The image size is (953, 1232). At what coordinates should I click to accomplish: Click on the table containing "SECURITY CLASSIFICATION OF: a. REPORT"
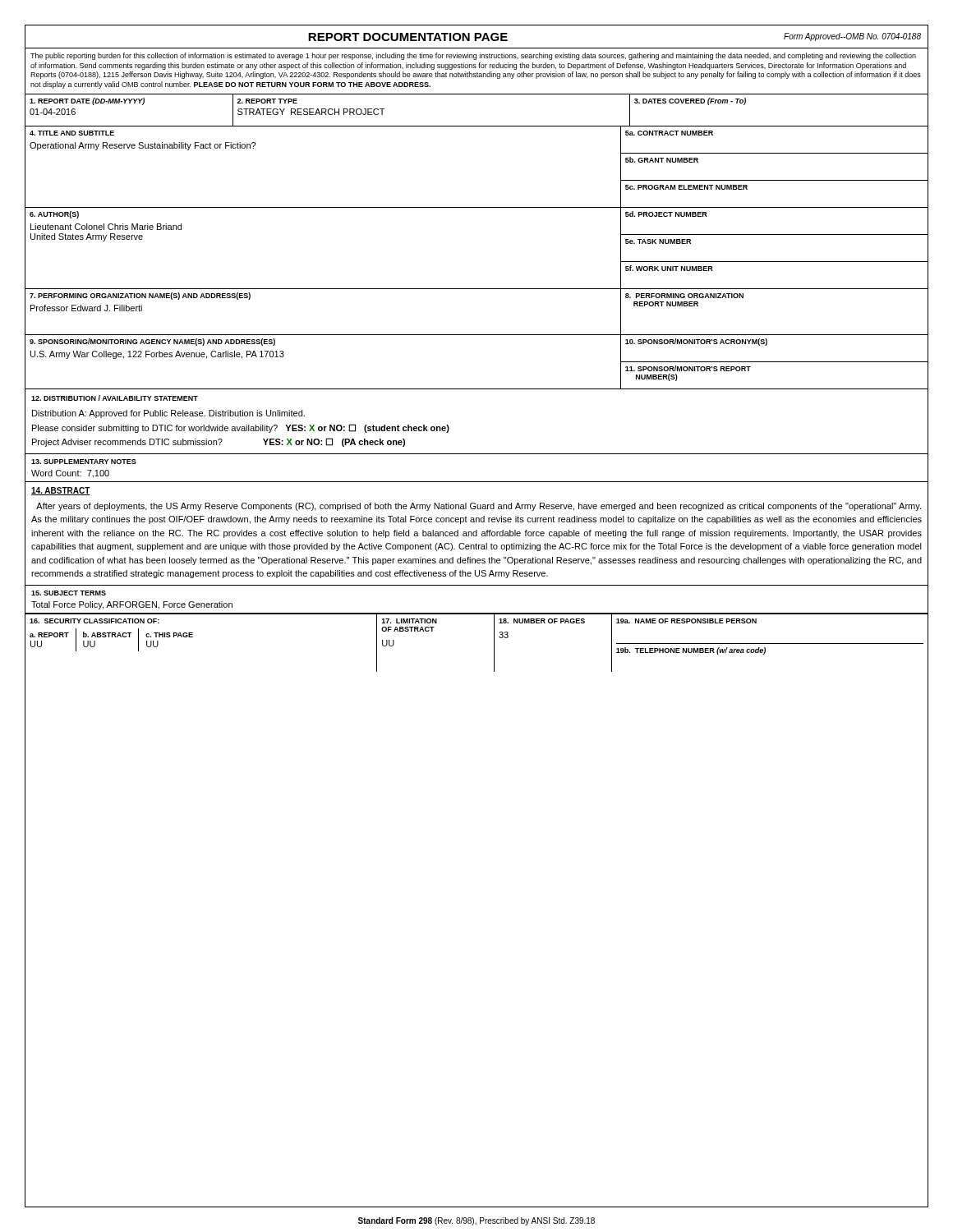(476, 643)
